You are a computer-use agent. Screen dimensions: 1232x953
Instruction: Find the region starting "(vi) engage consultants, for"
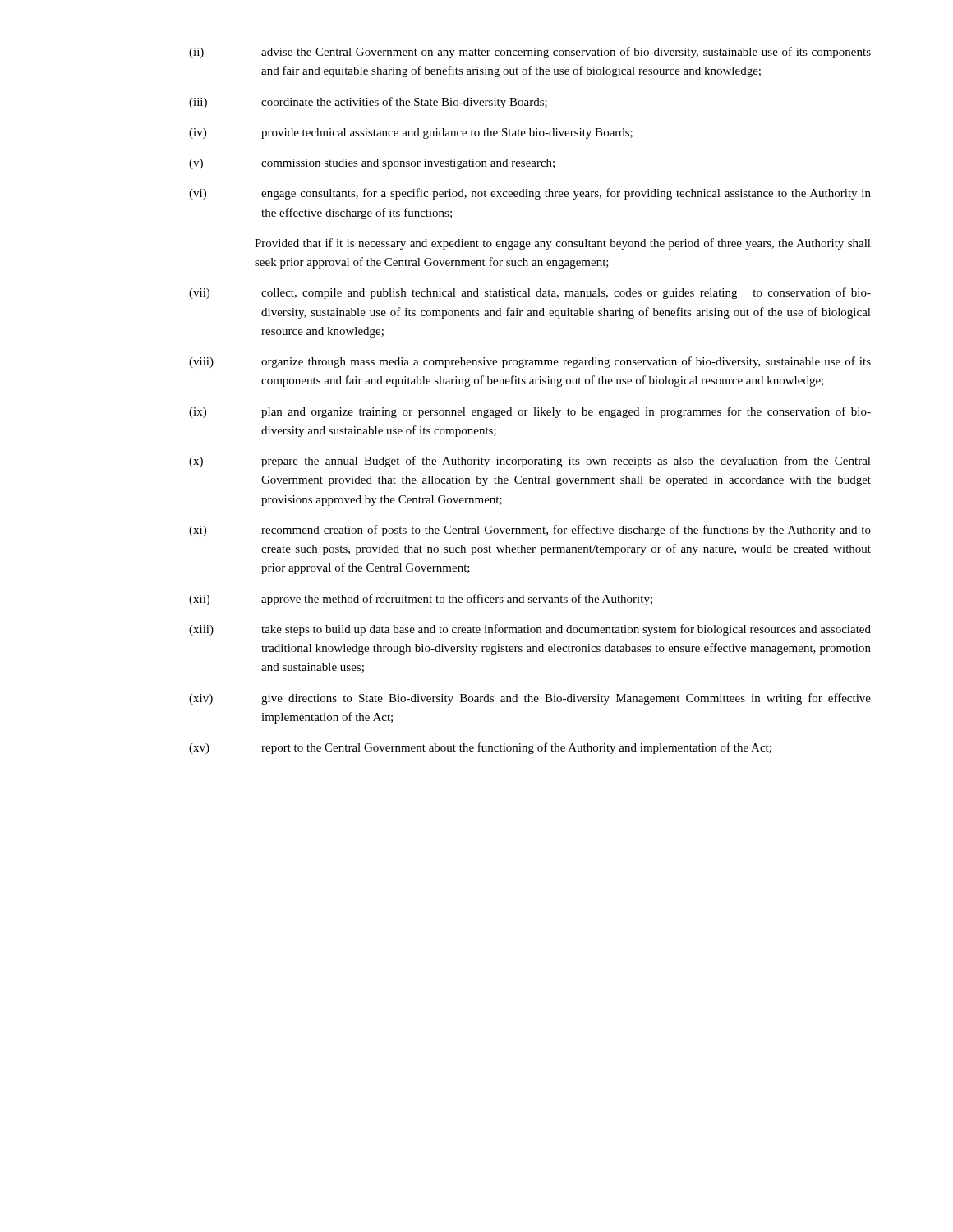530,203
